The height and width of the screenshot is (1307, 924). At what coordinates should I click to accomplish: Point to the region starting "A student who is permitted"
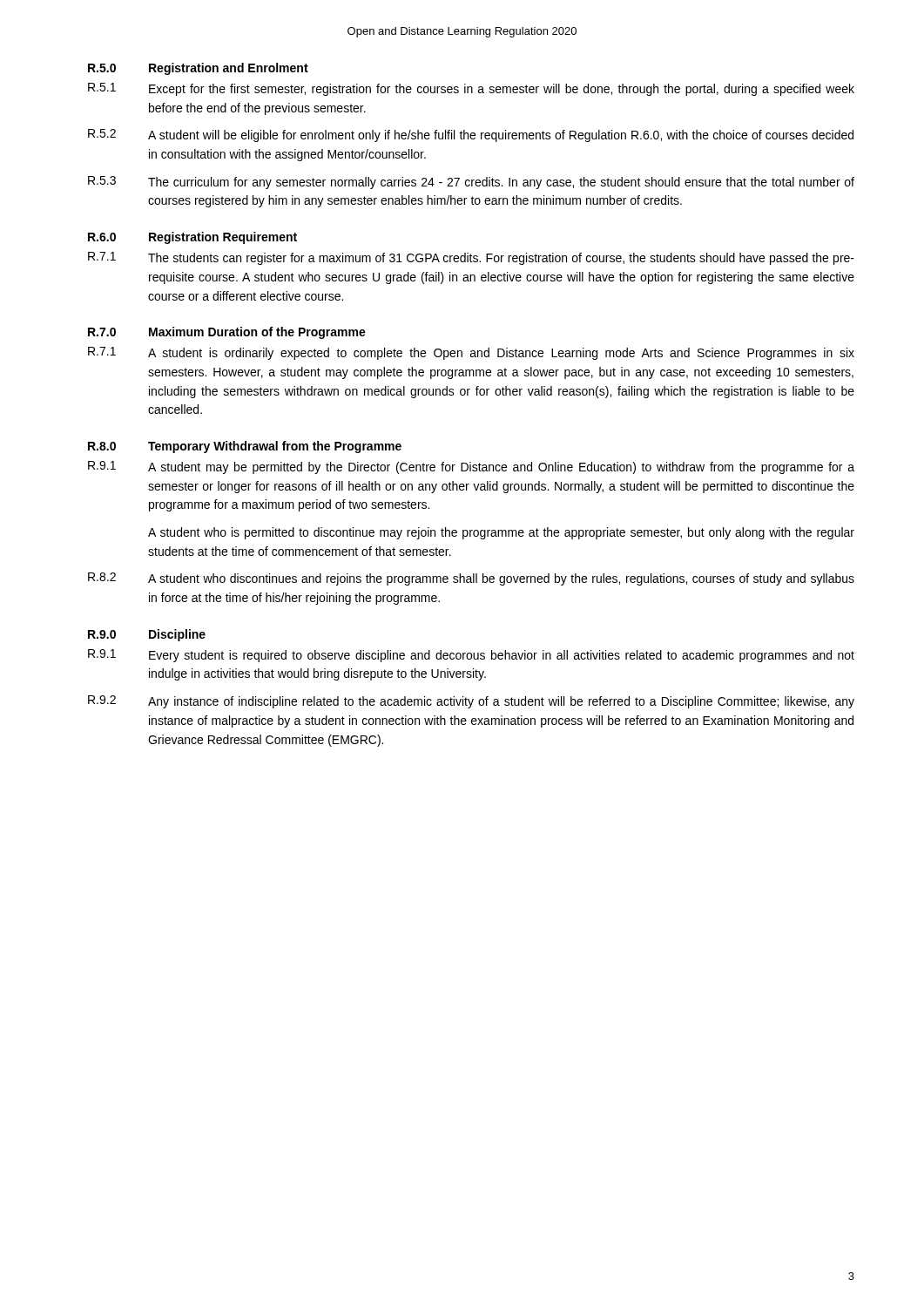pyautogui.click(x=501, y=542)
